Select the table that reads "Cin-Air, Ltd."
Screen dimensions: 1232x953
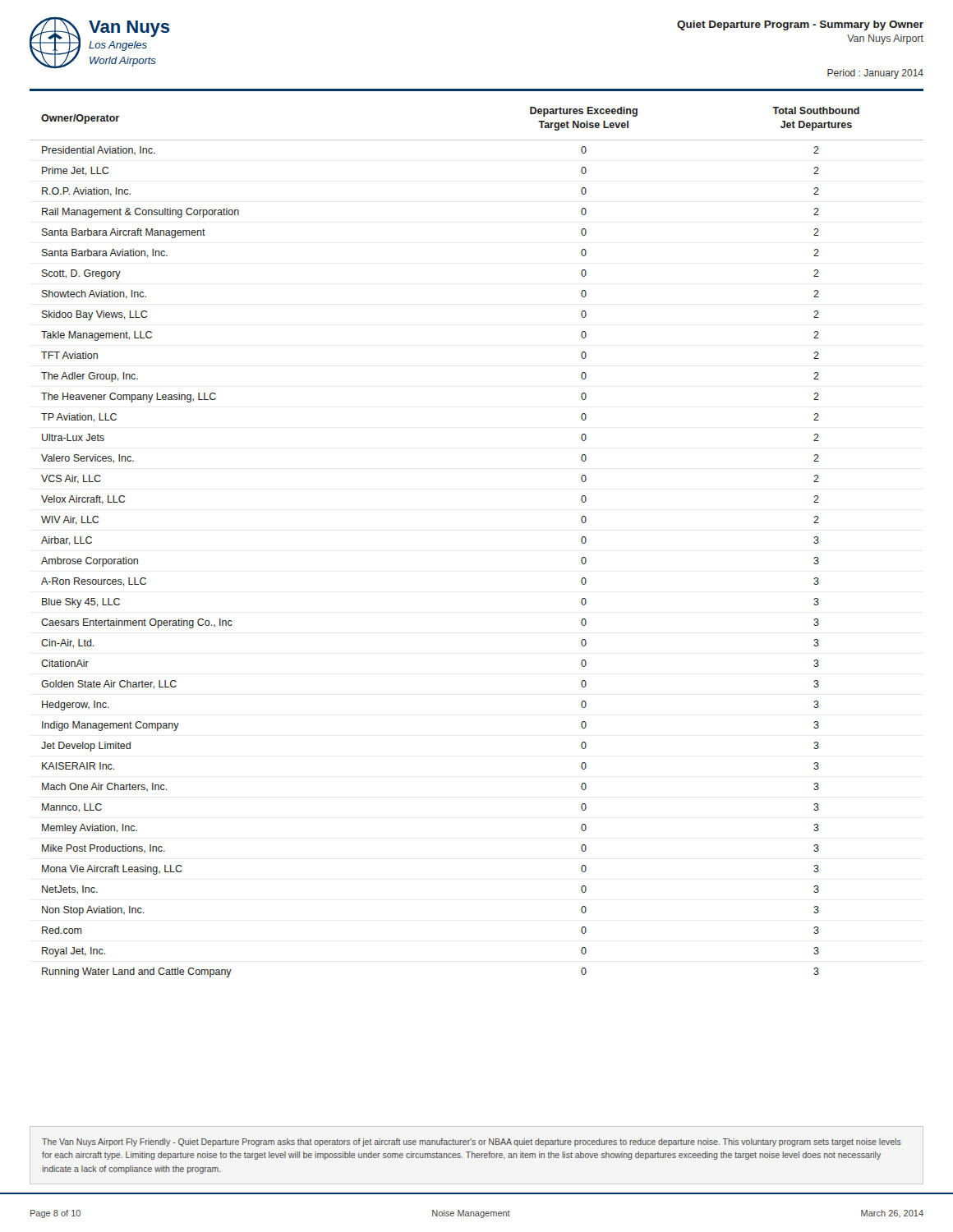point(476,539)
